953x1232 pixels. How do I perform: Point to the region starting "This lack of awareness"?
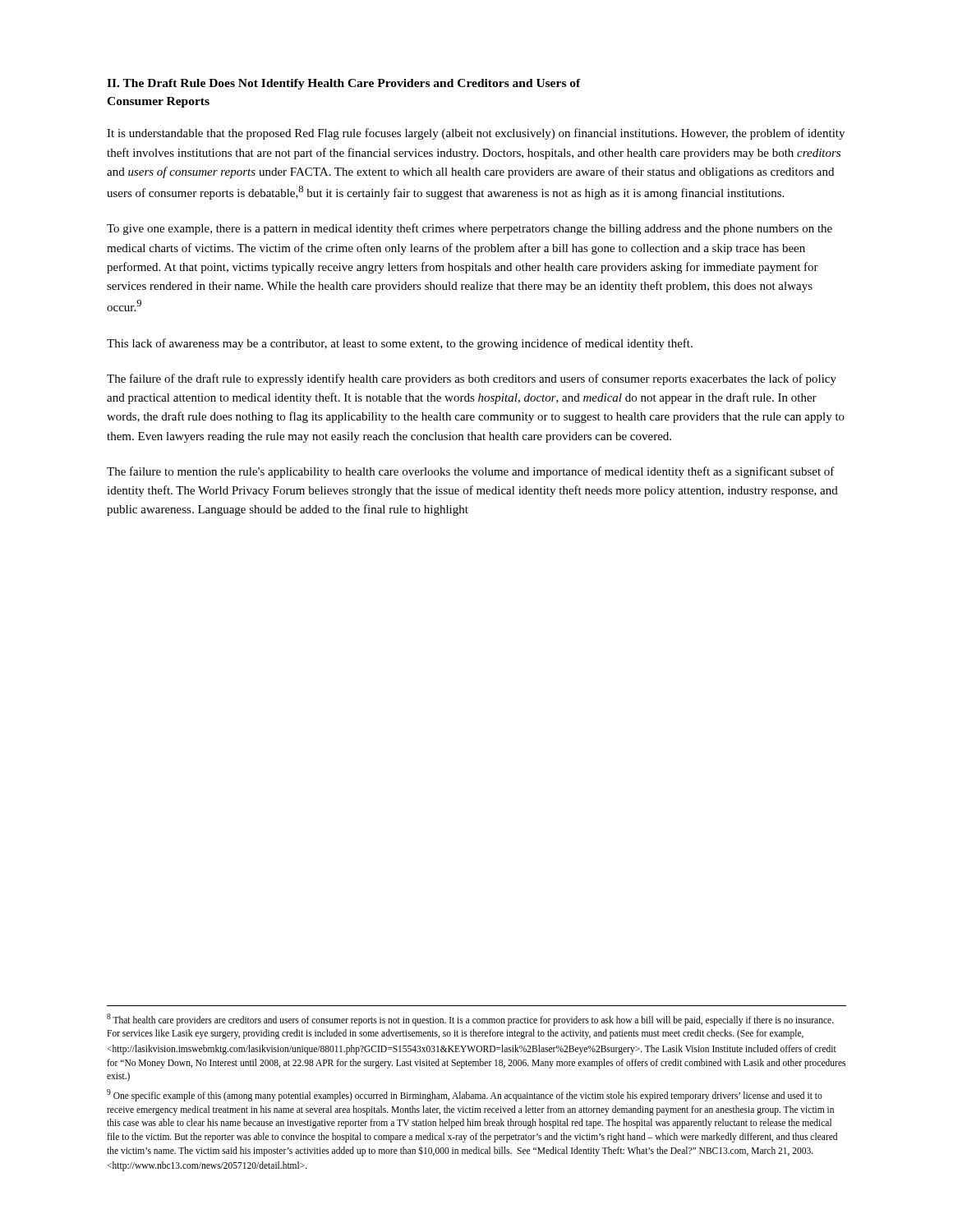tap(400, 343)
